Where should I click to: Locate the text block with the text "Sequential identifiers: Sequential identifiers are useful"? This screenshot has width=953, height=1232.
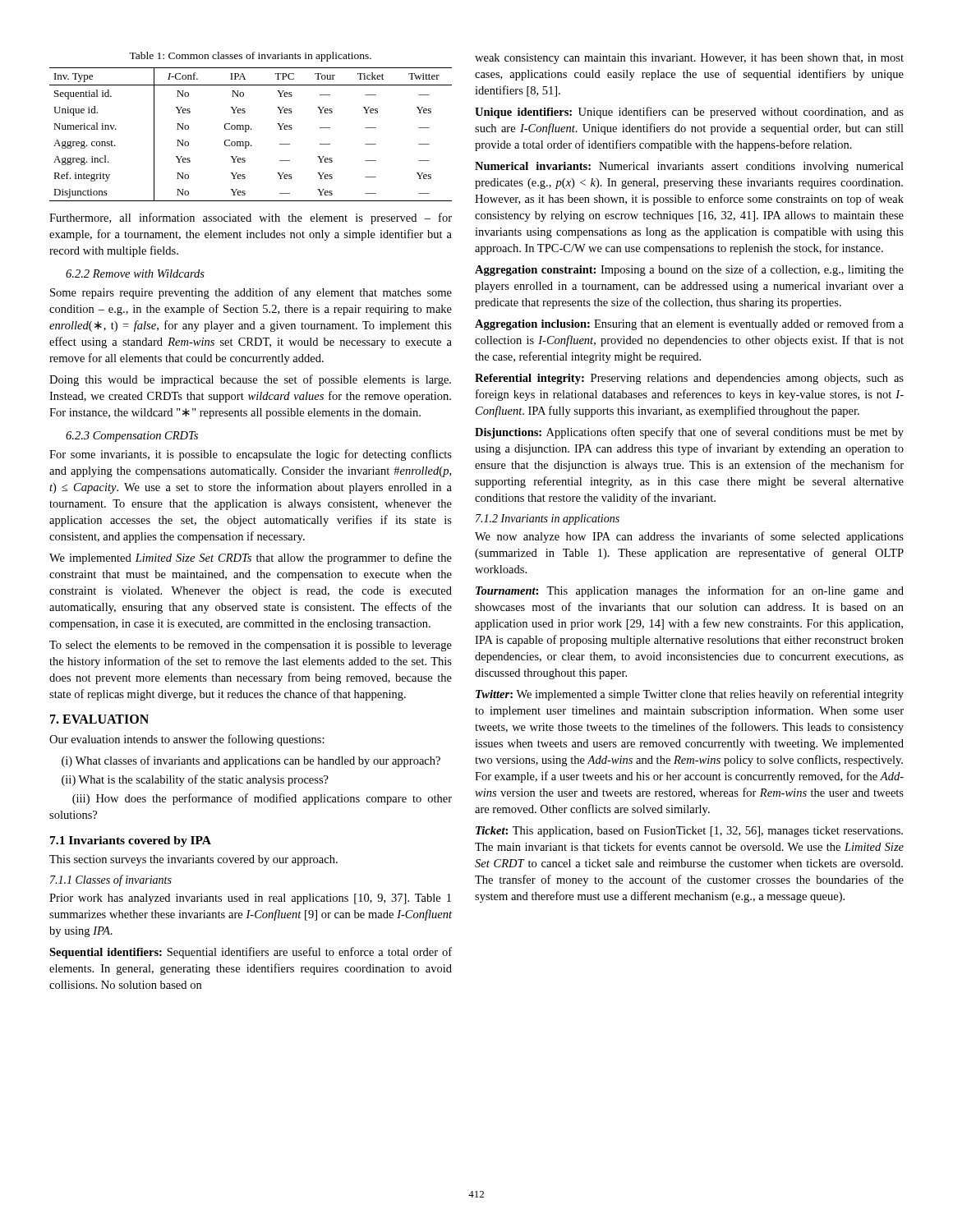click(x=251, y=968)
